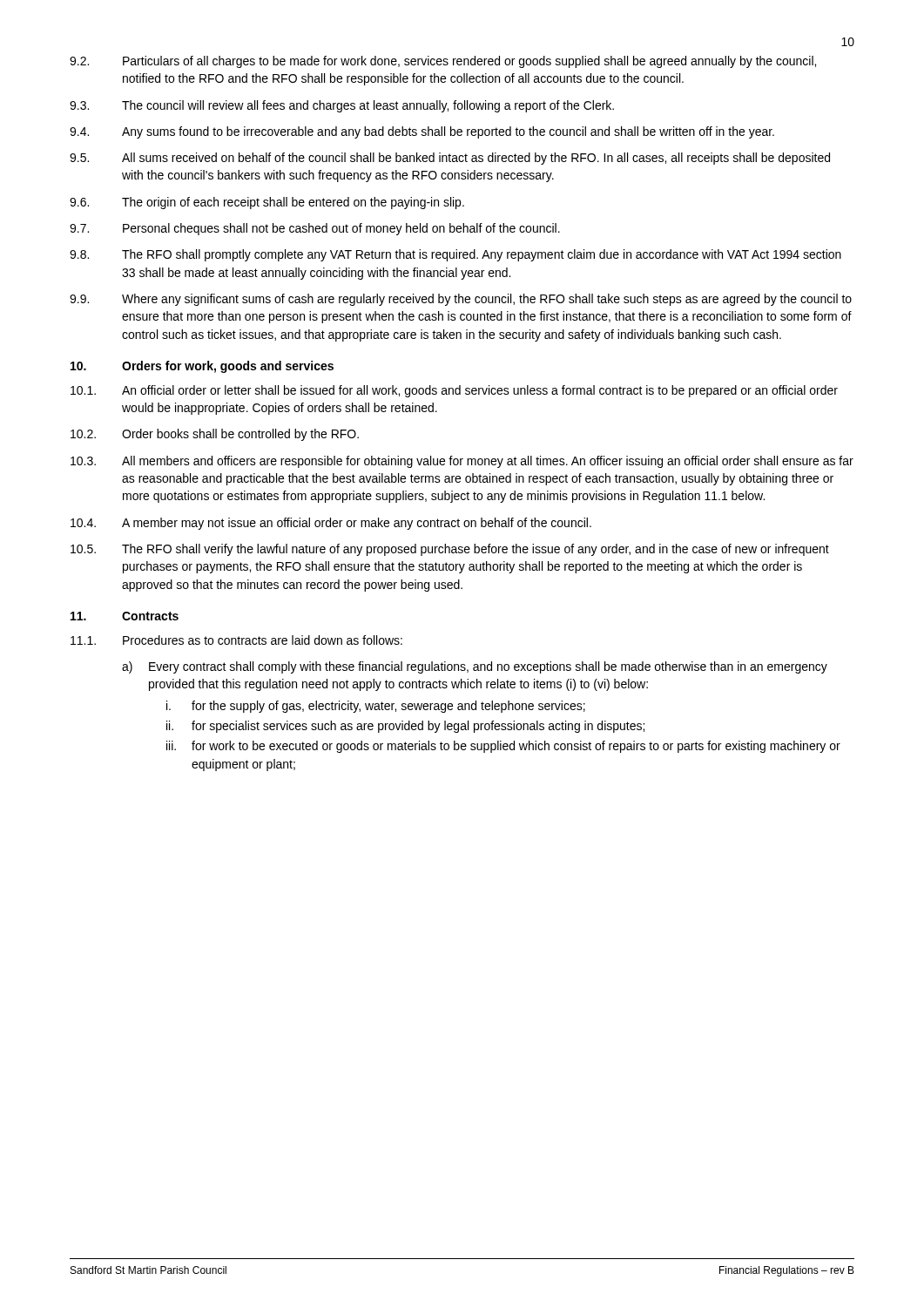Point to the block beginning "9.3. The council will review all"
Screen dimensions: 1307x924
(462, 105)
